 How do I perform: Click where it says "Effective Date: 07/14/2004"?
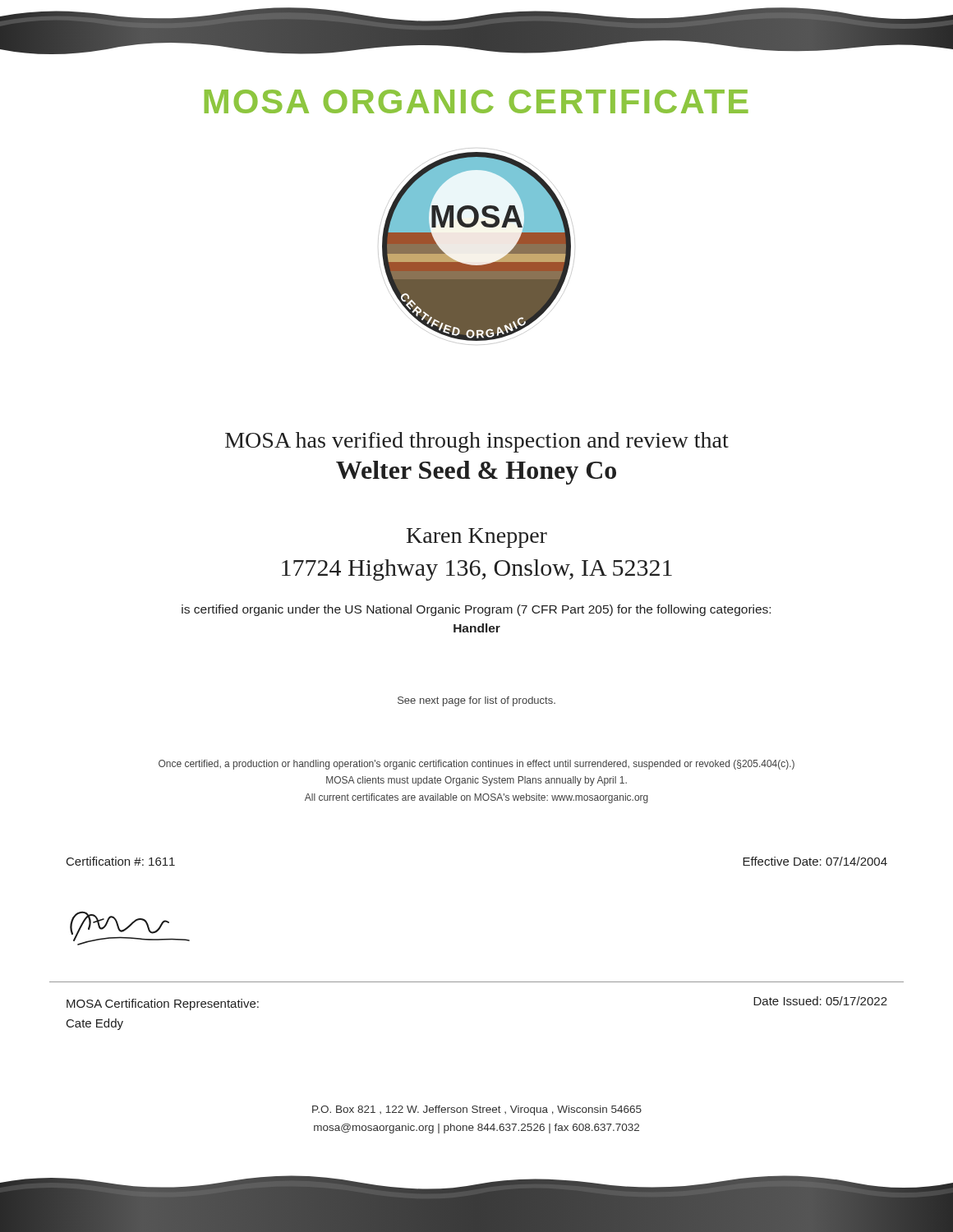tap(815, 861)
